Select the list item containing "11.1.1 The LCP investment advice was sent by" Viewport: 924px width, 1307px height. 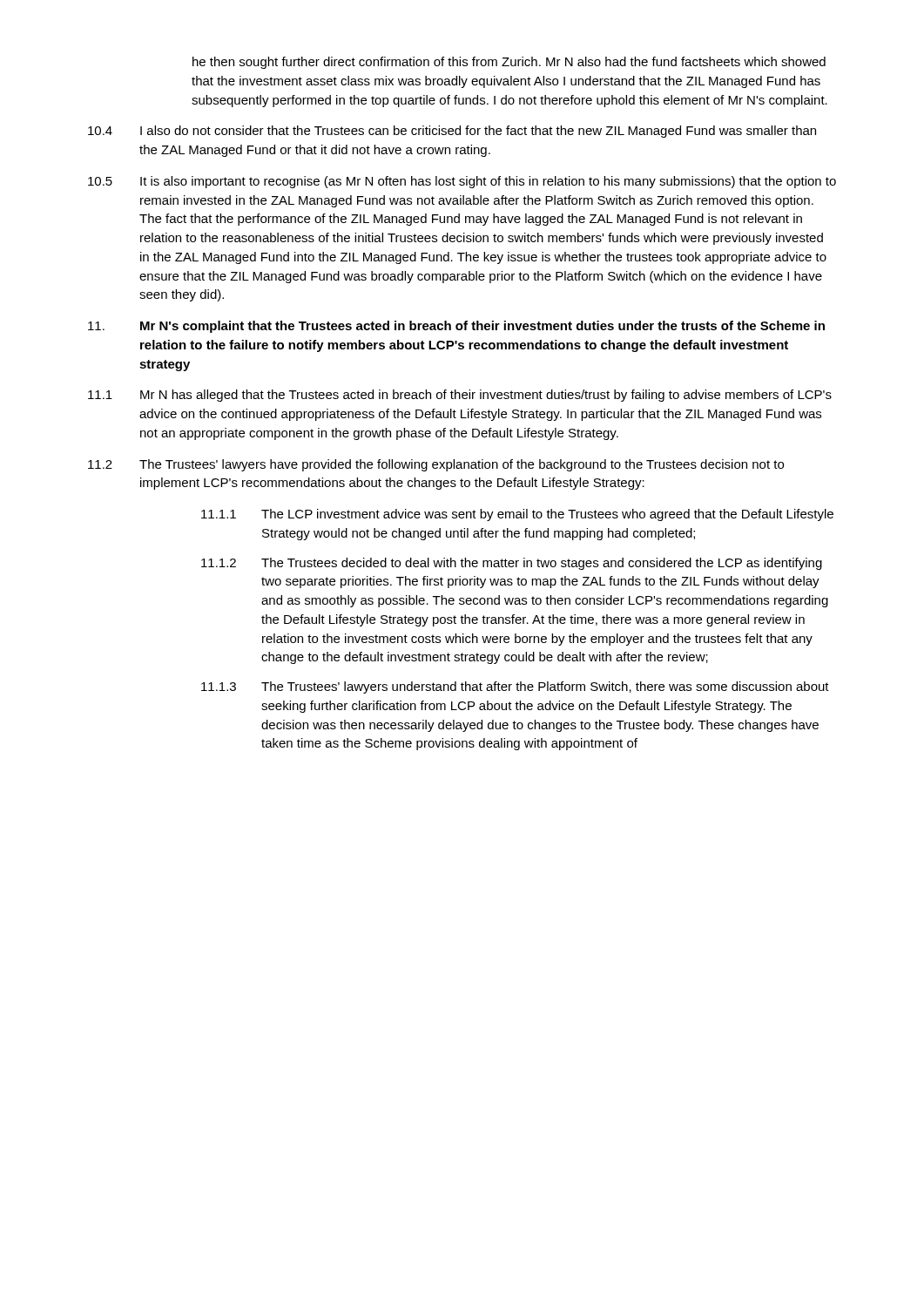519,523
